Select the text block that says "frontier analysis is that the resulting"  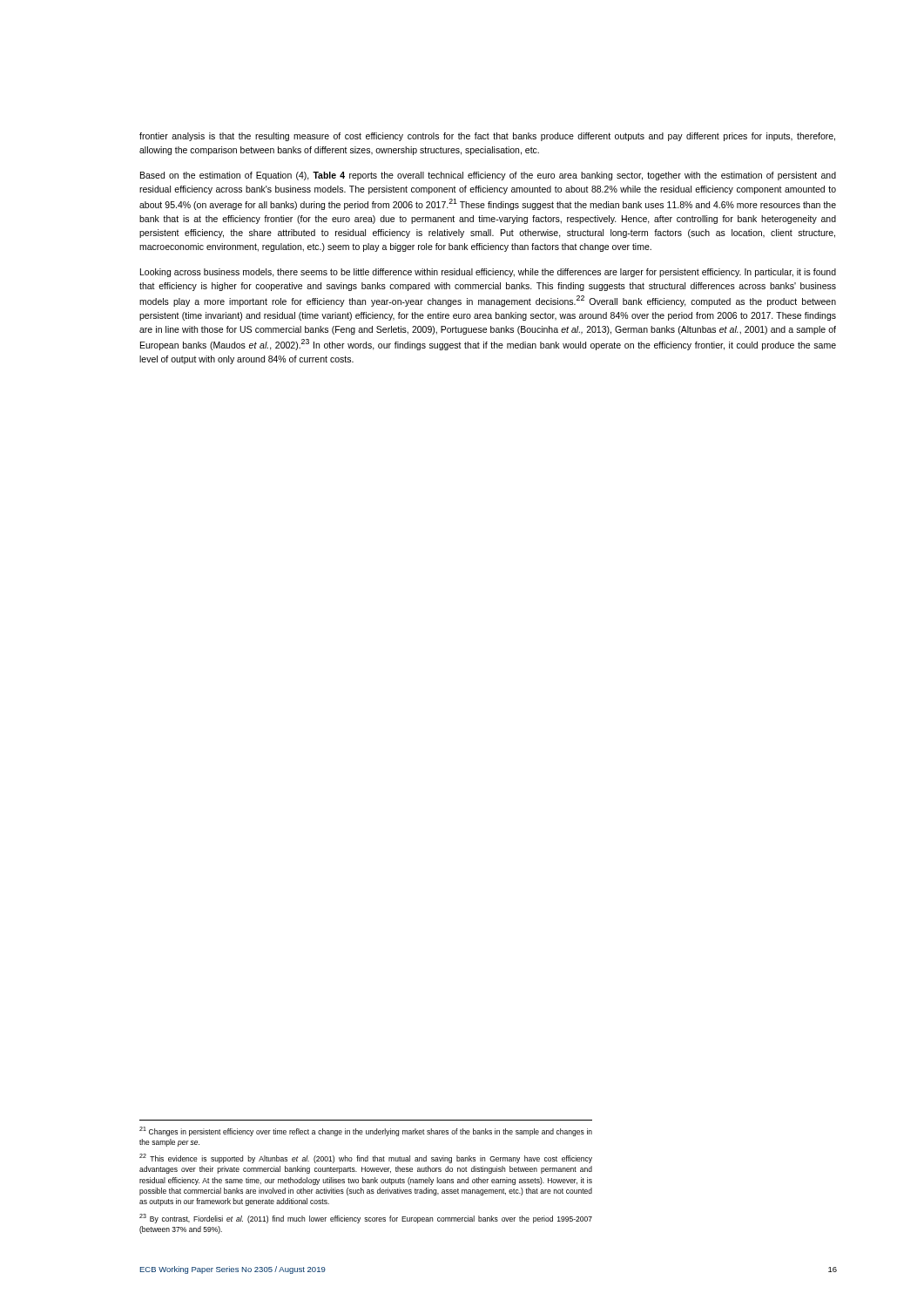(x=488, y=143)
